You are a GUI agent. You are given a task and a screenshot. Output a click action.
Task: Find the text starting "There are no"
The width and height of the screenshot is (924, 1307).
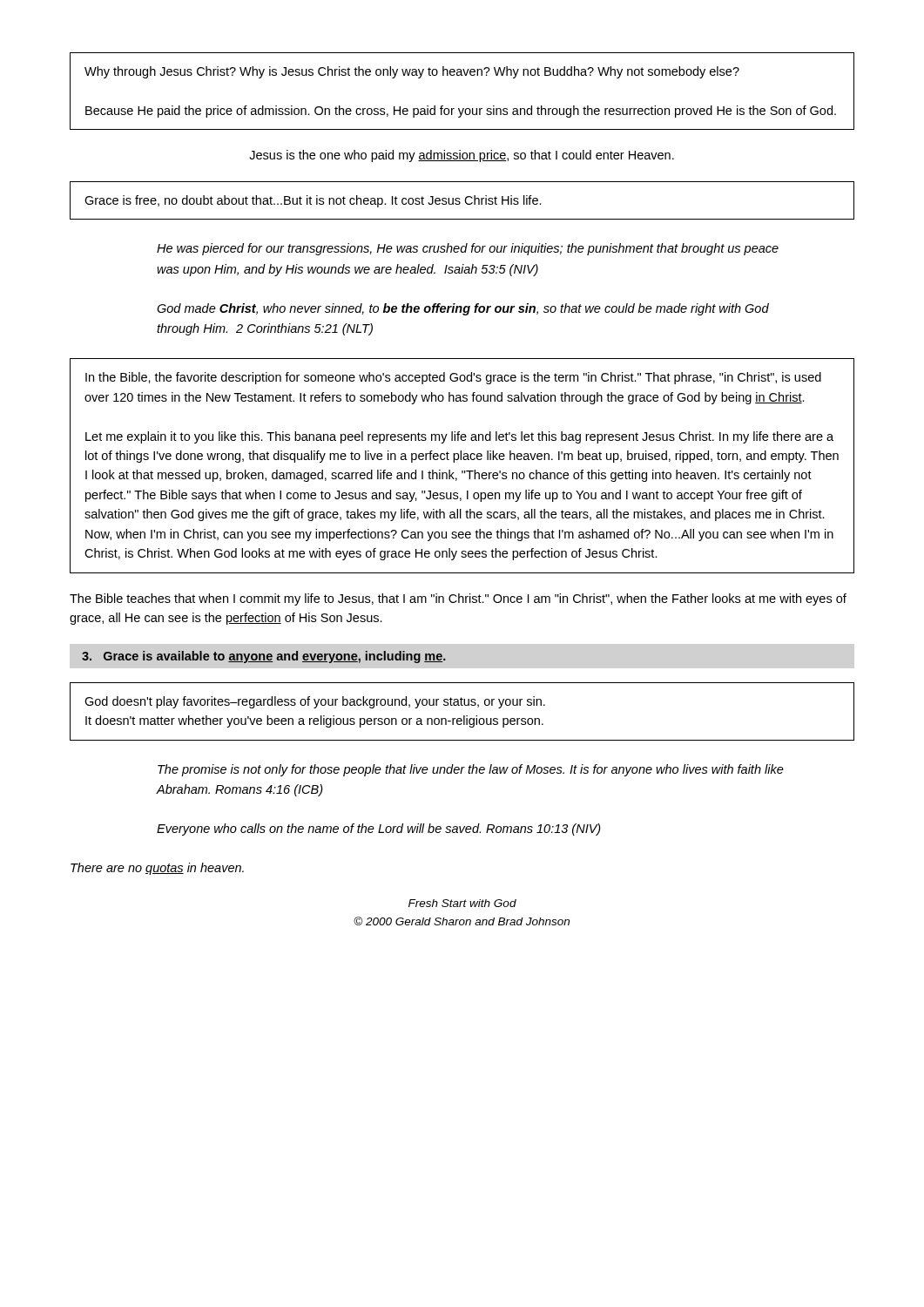157,868
